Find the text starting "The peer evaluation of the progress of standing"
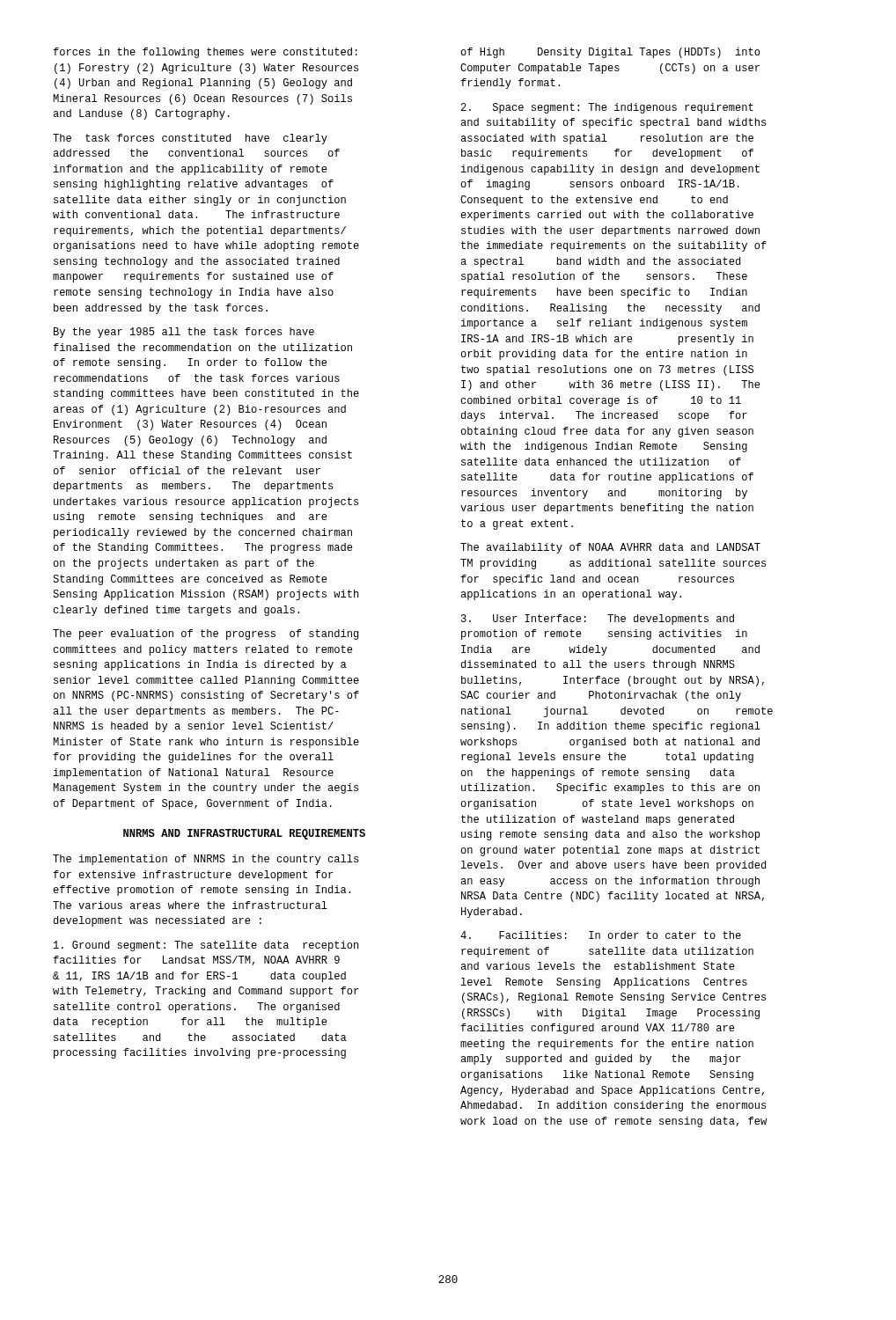Image resolution: width=896 pixels, height=1320 pixels. (244, 720)
